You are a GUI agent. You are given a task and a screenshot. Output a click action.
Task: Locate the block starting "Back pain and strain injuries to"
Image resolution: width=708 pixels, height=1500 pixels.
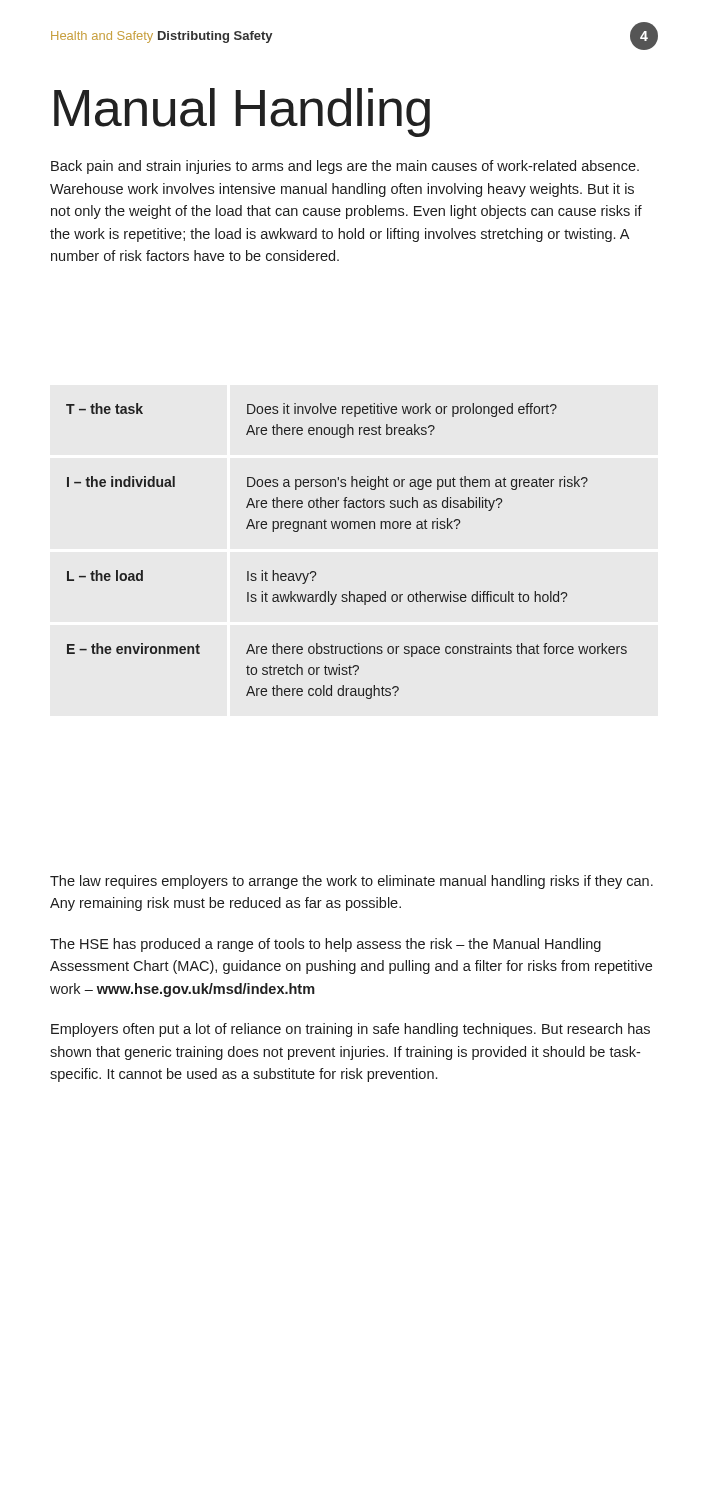(x=346, y=211)
